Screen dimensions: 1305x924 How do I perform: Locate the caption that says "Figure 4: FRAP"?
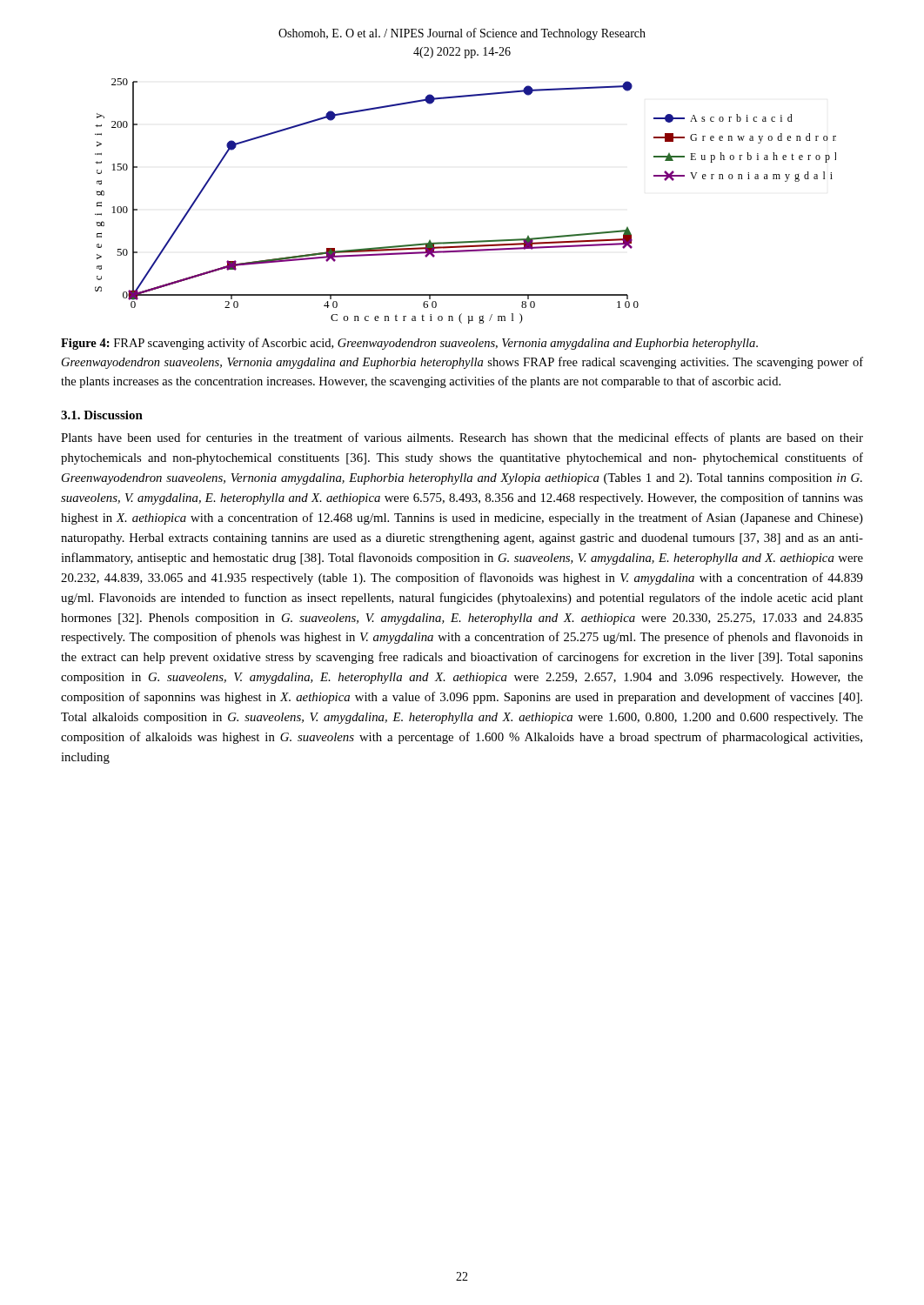click(462, 362)
